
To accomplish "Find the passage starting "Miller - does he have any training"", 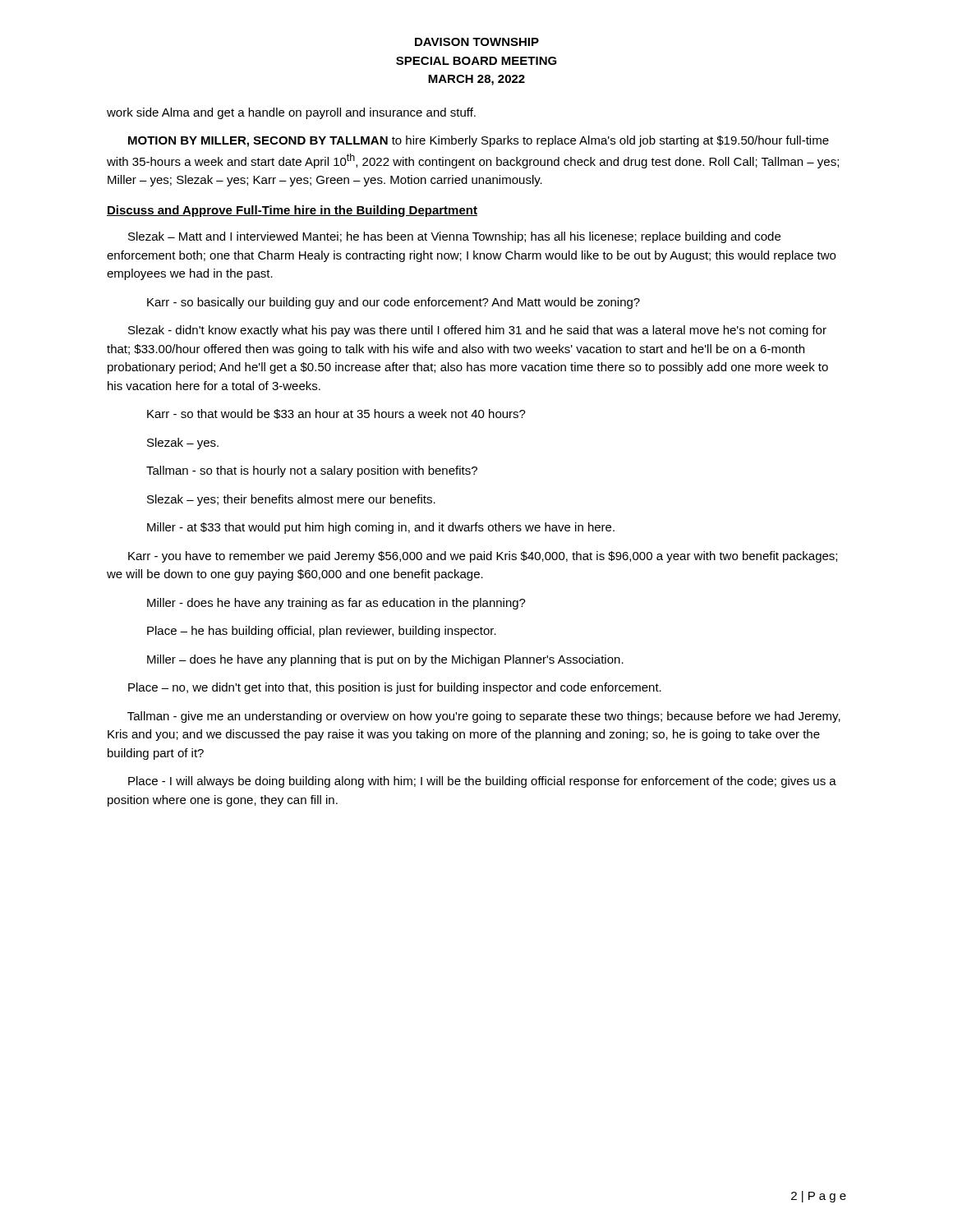I will pos(336,602).
